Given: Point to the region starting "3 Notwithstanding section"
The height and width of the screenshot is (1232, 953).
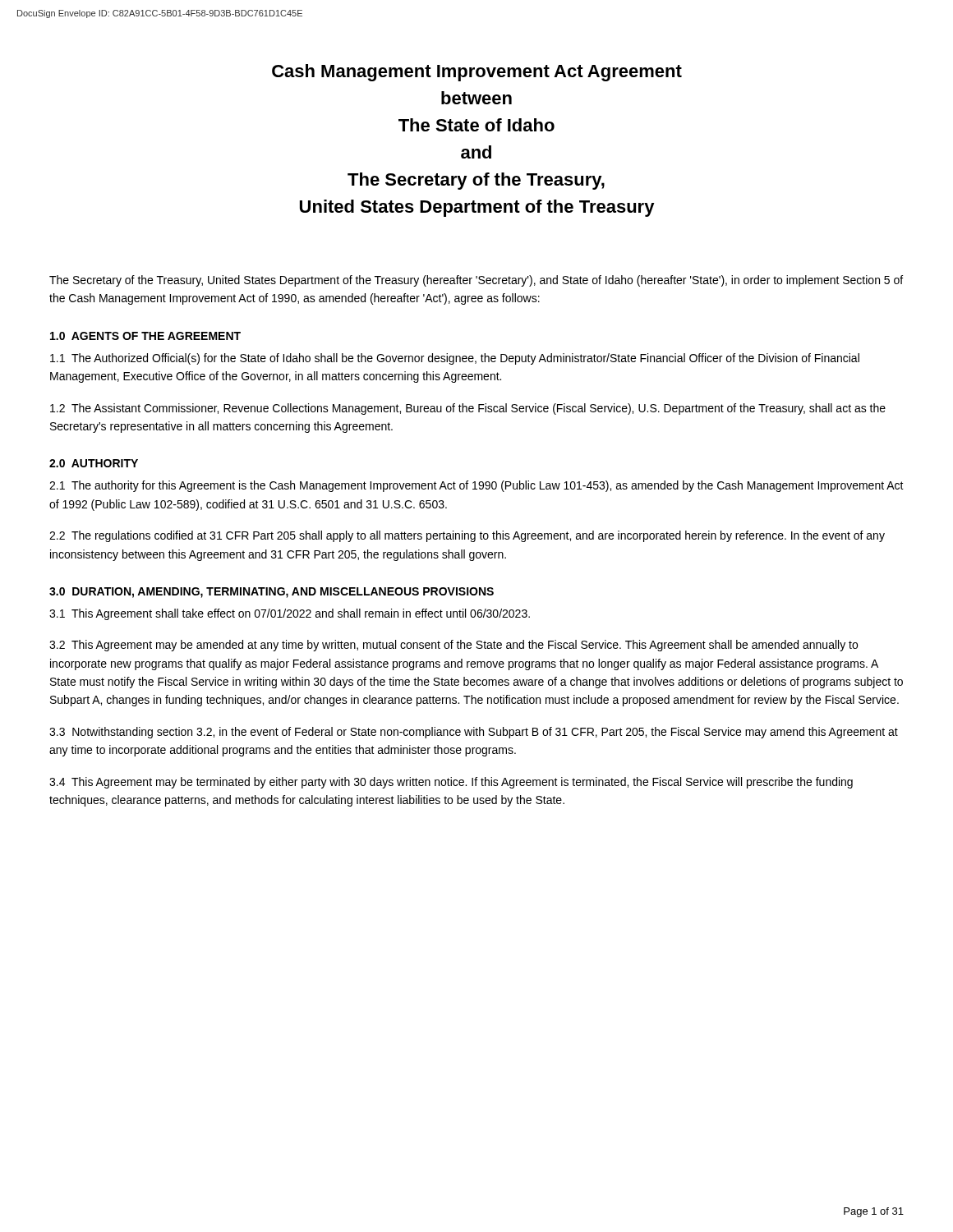Looking at the screenshot, I should click(473, 741).
